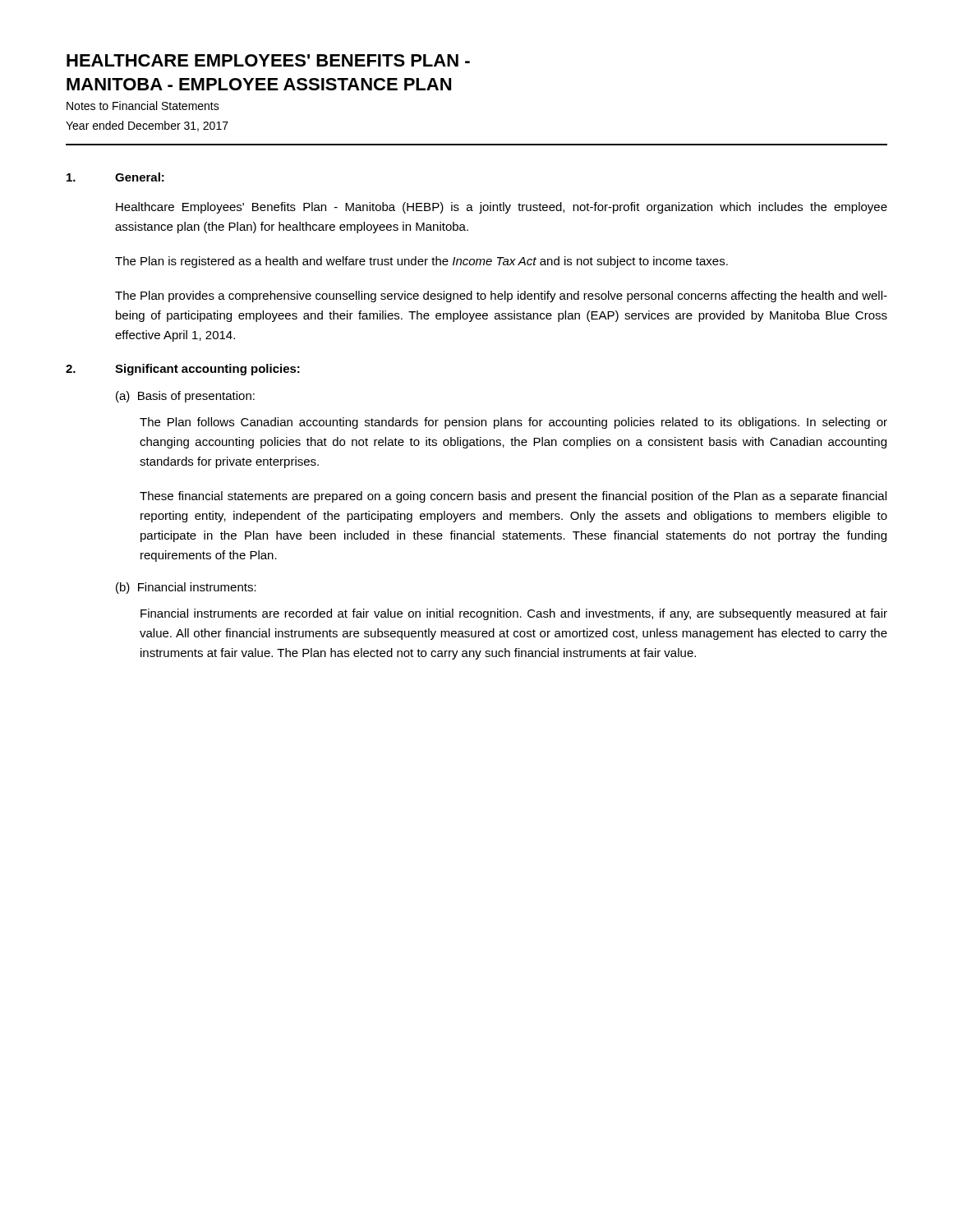Click on the block starting "(b) Financial instruments:"

[x=186, y=587]
